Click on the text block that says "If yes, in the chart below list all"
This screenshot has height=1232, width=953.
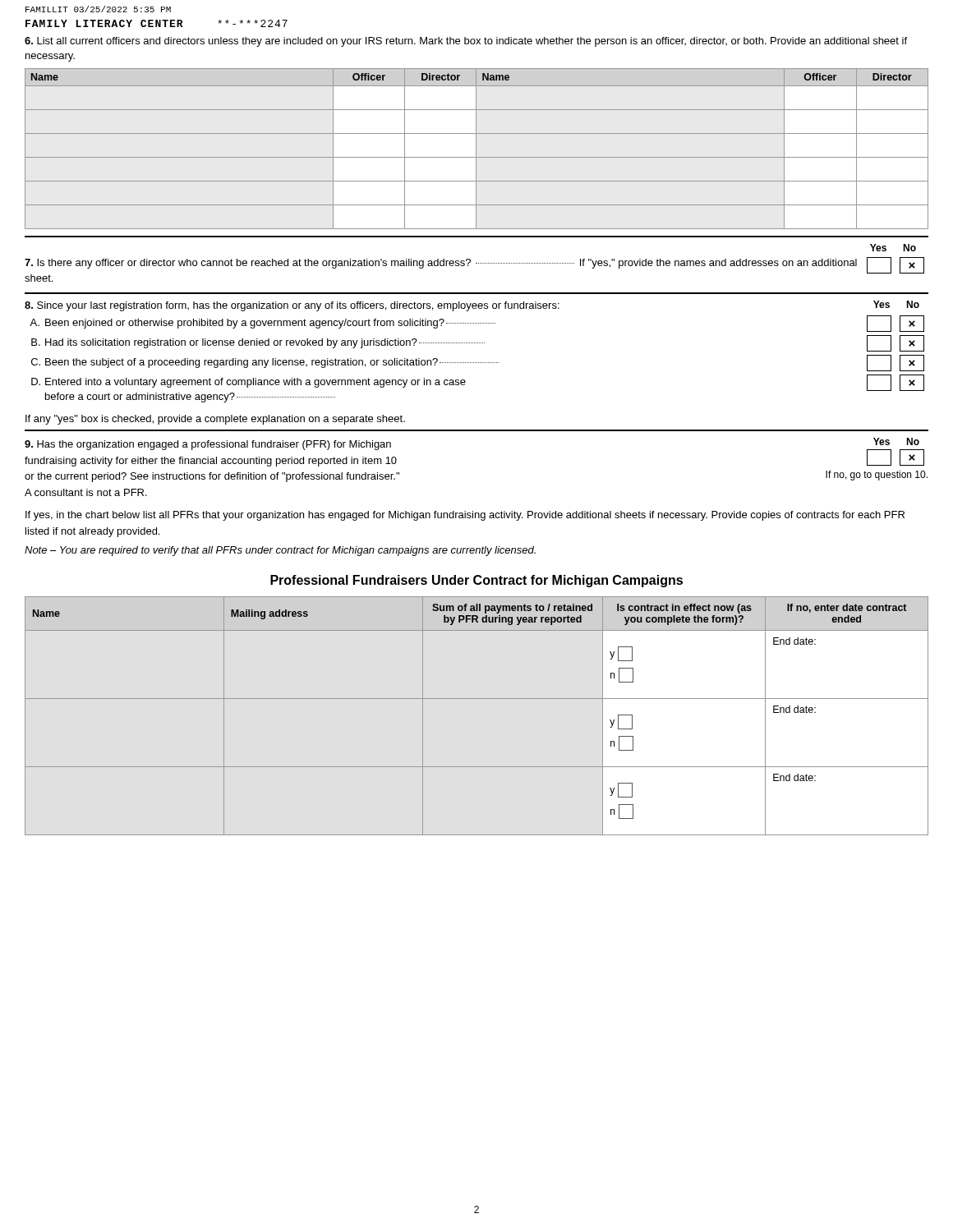[465, 523]
